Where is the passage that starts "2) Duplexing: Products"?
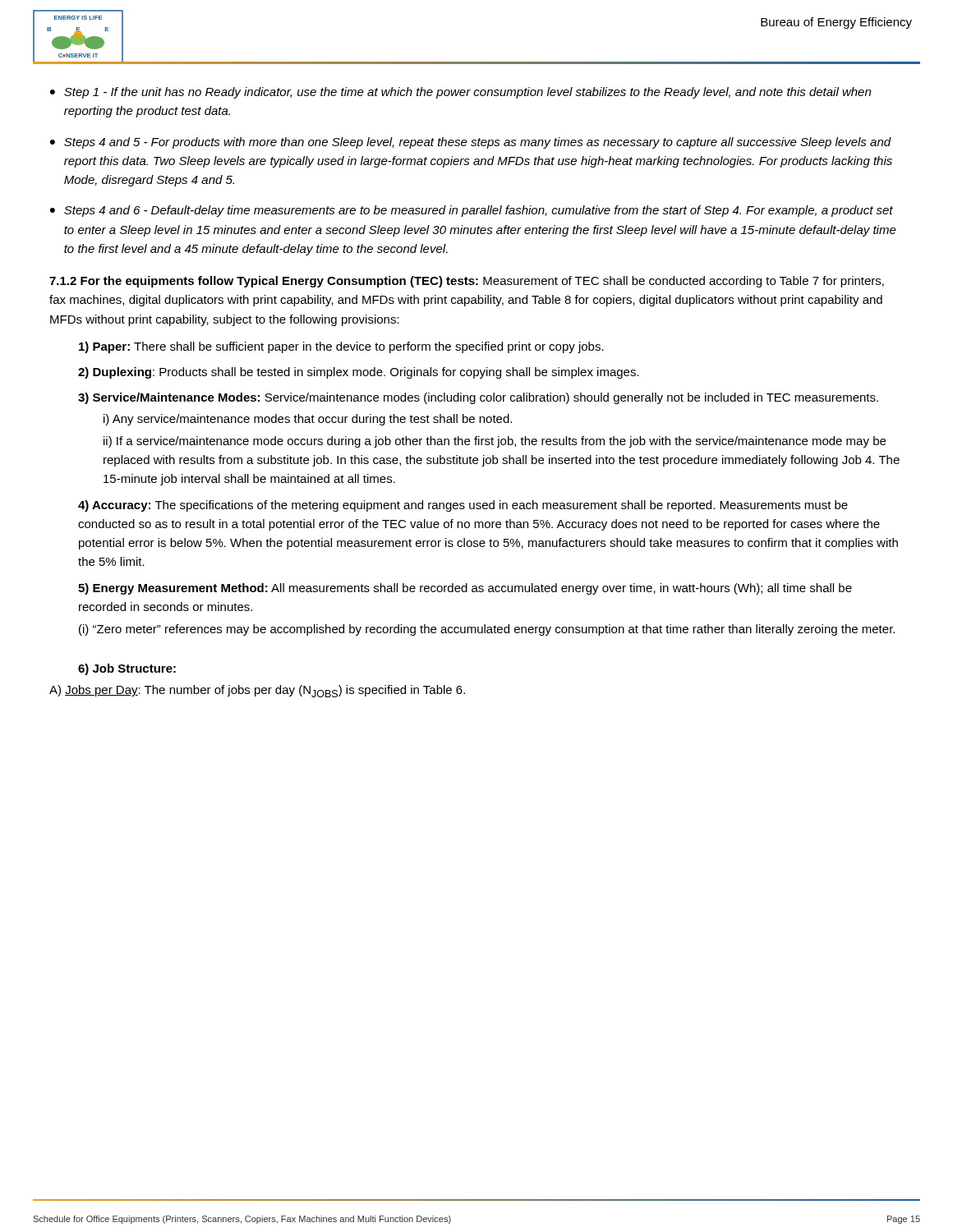This screenshot has height=1232, width=953. (359, 372)
